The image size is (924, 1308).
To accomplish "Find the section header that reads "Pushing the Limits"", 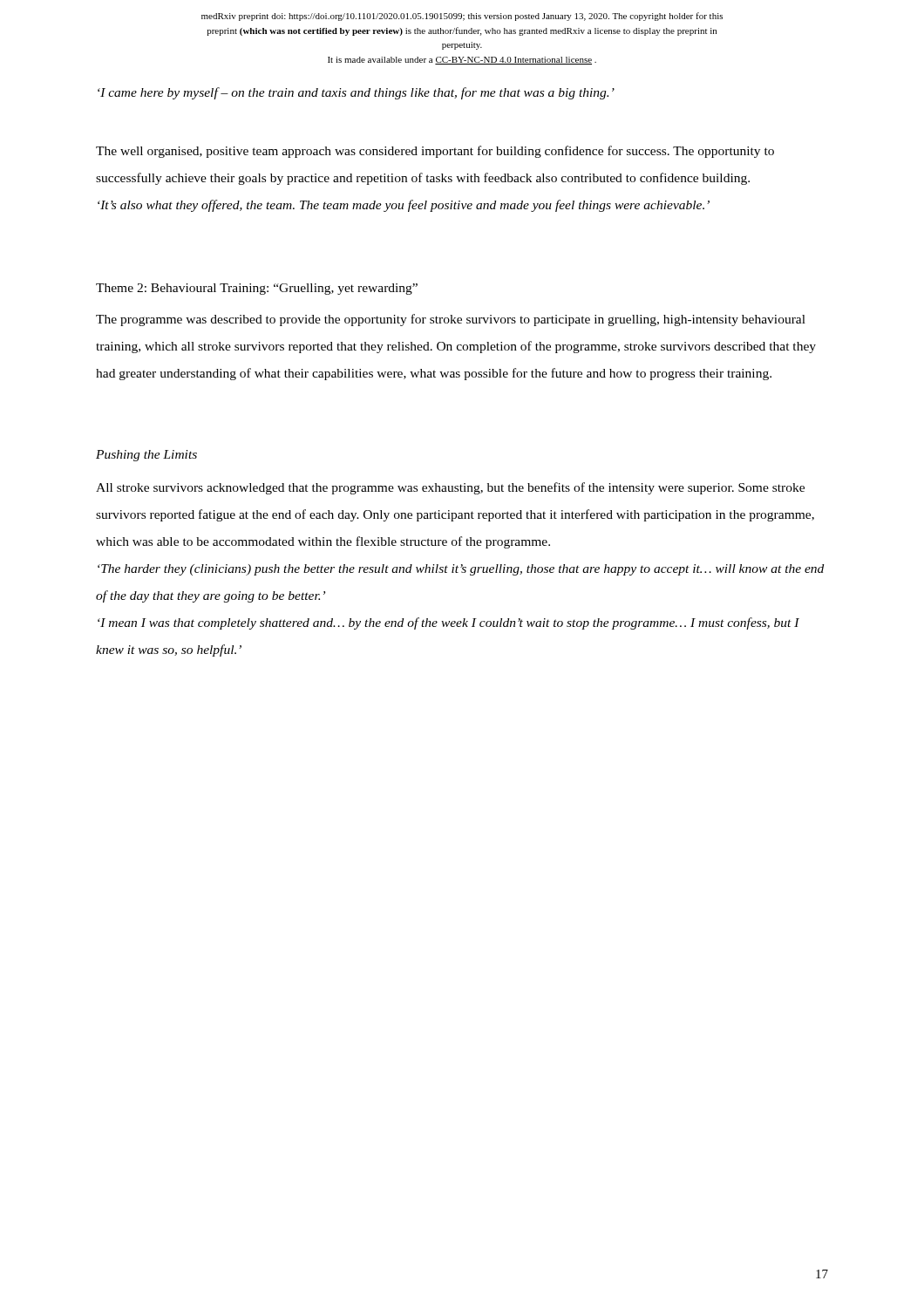I will tap(147, 454).
